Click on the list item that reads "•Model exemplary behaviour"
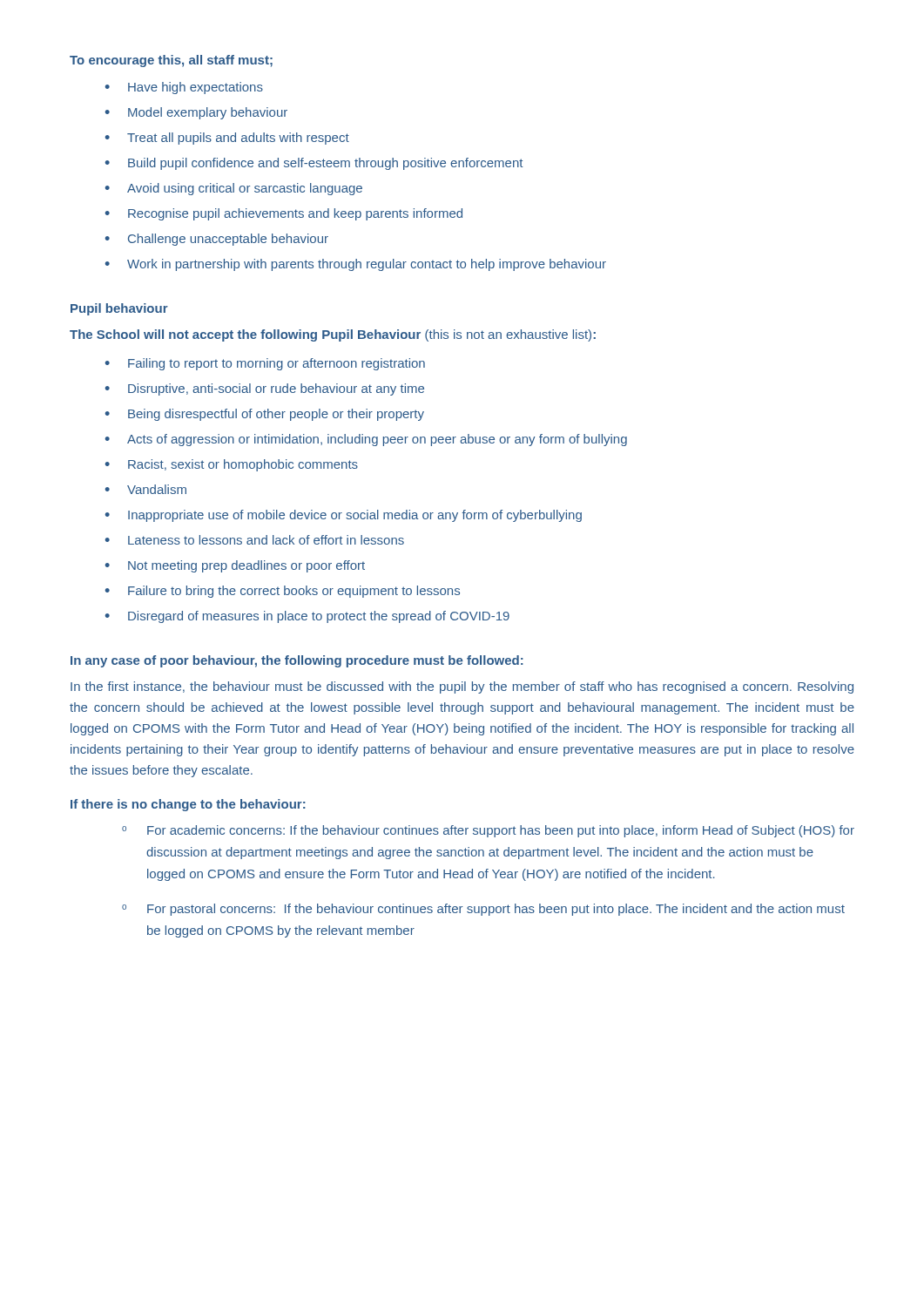Image resolution: width=924 pixels, height=1307 pixels. [196, 113]
